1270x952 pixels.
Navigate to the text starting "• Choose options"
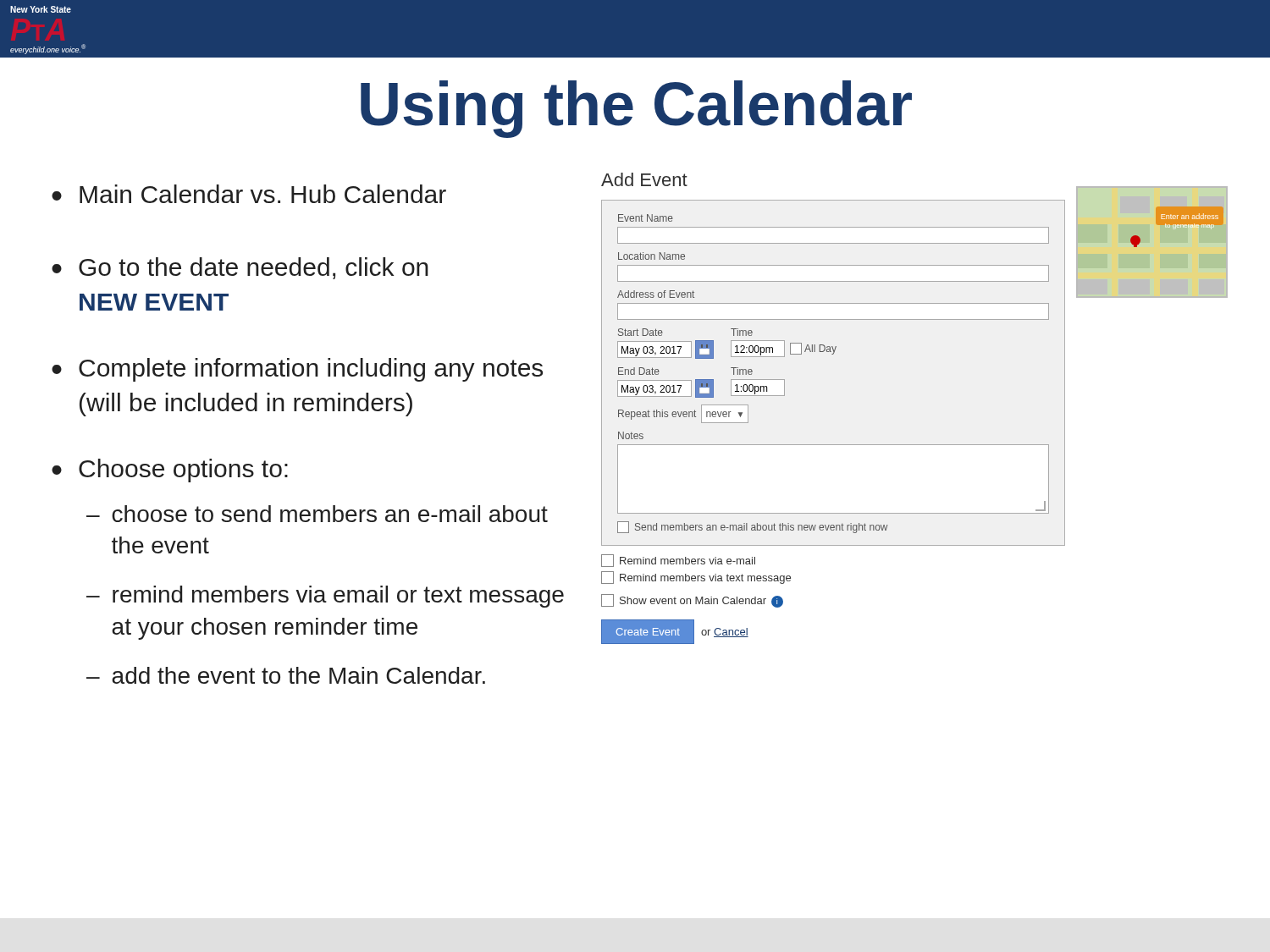point(170,470)
